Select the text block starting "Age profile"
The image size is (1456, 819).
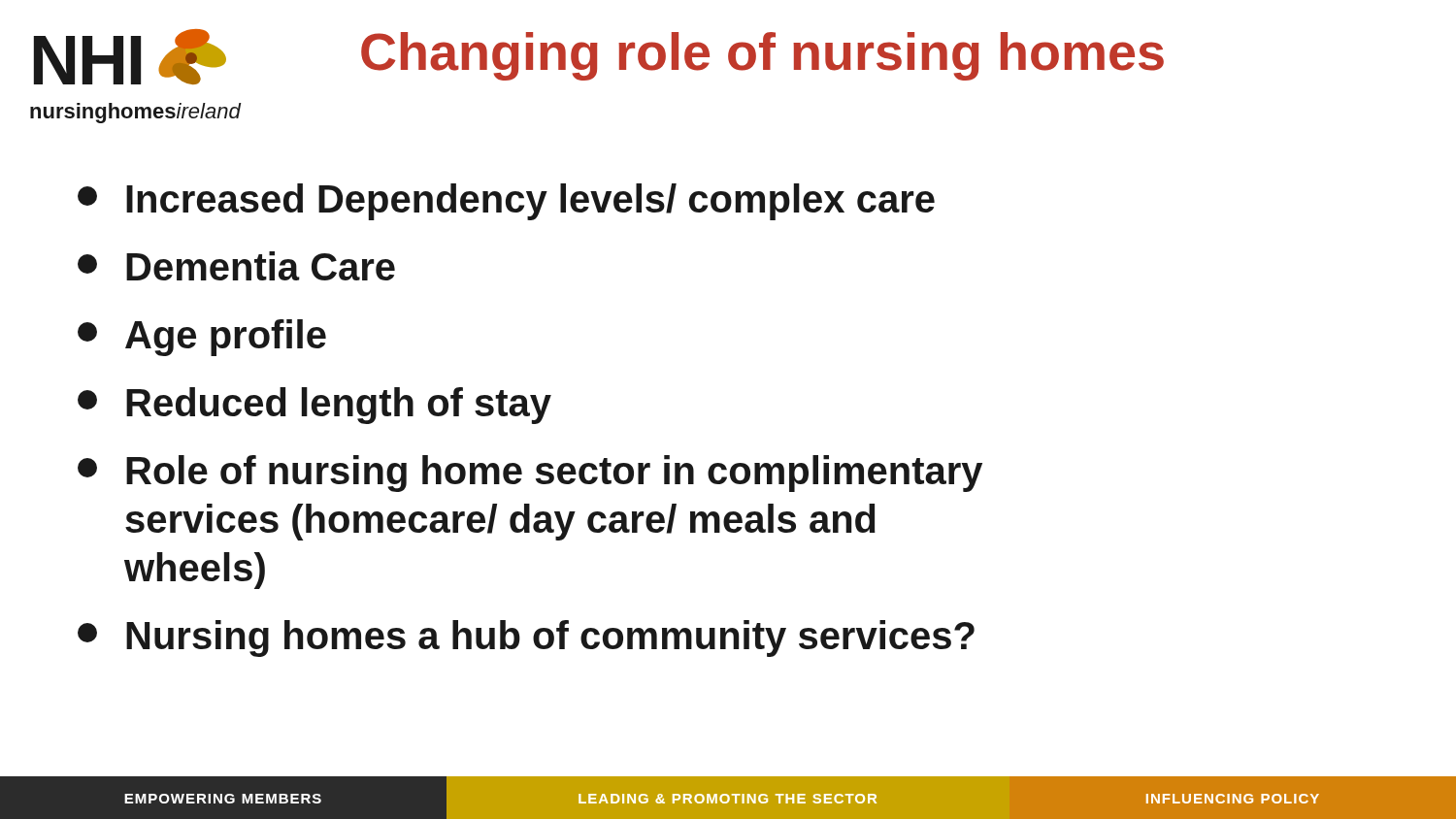(x=202, y=335)
